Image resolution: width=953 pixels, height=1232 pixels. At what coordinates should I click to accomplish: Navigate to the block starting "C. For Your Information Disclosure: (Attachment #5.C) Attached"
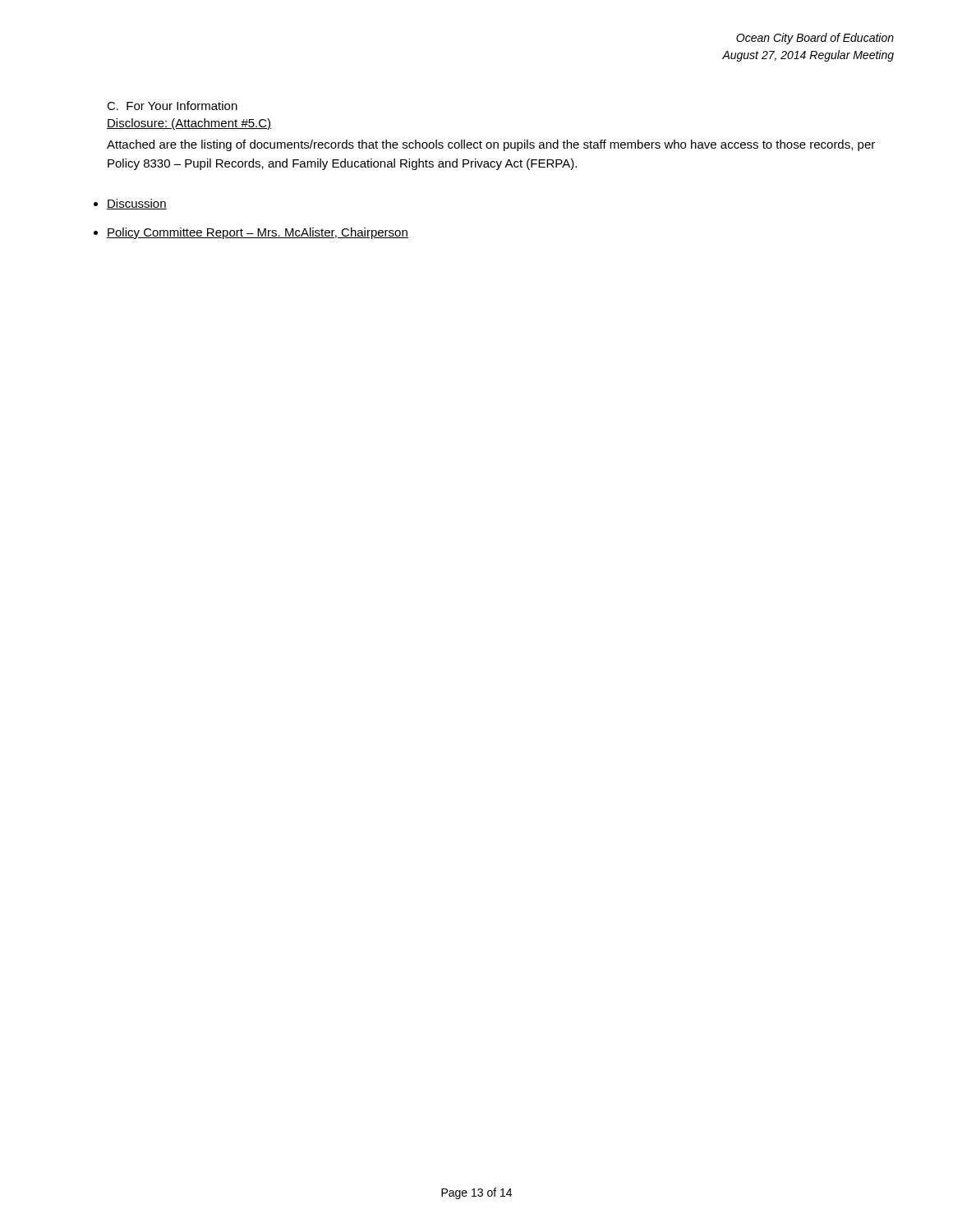click(x=493, y=136)
